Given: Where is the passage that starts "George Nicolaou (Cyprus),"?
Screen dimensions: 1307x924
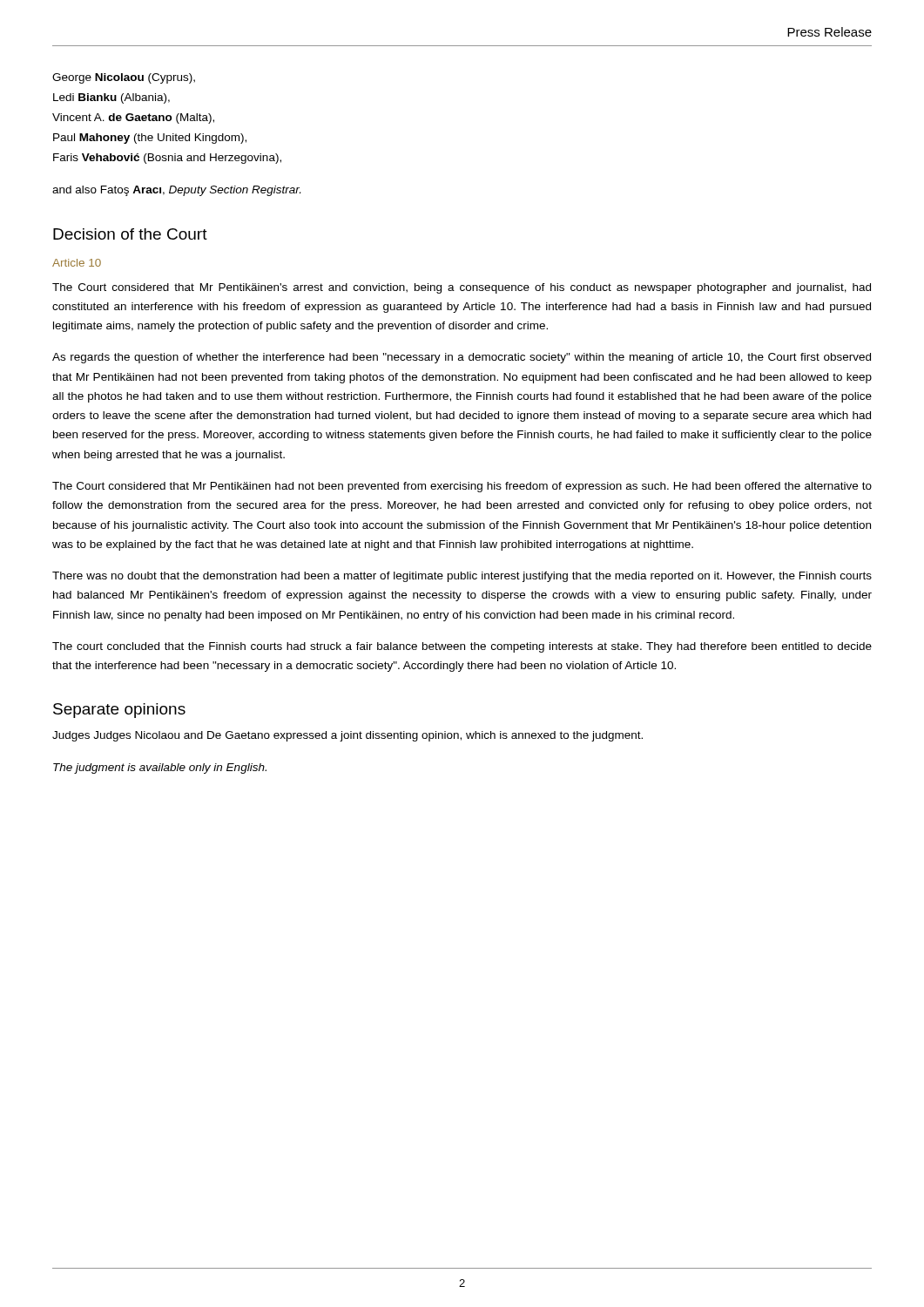Looking at the screenshot, I should [167, 117].
